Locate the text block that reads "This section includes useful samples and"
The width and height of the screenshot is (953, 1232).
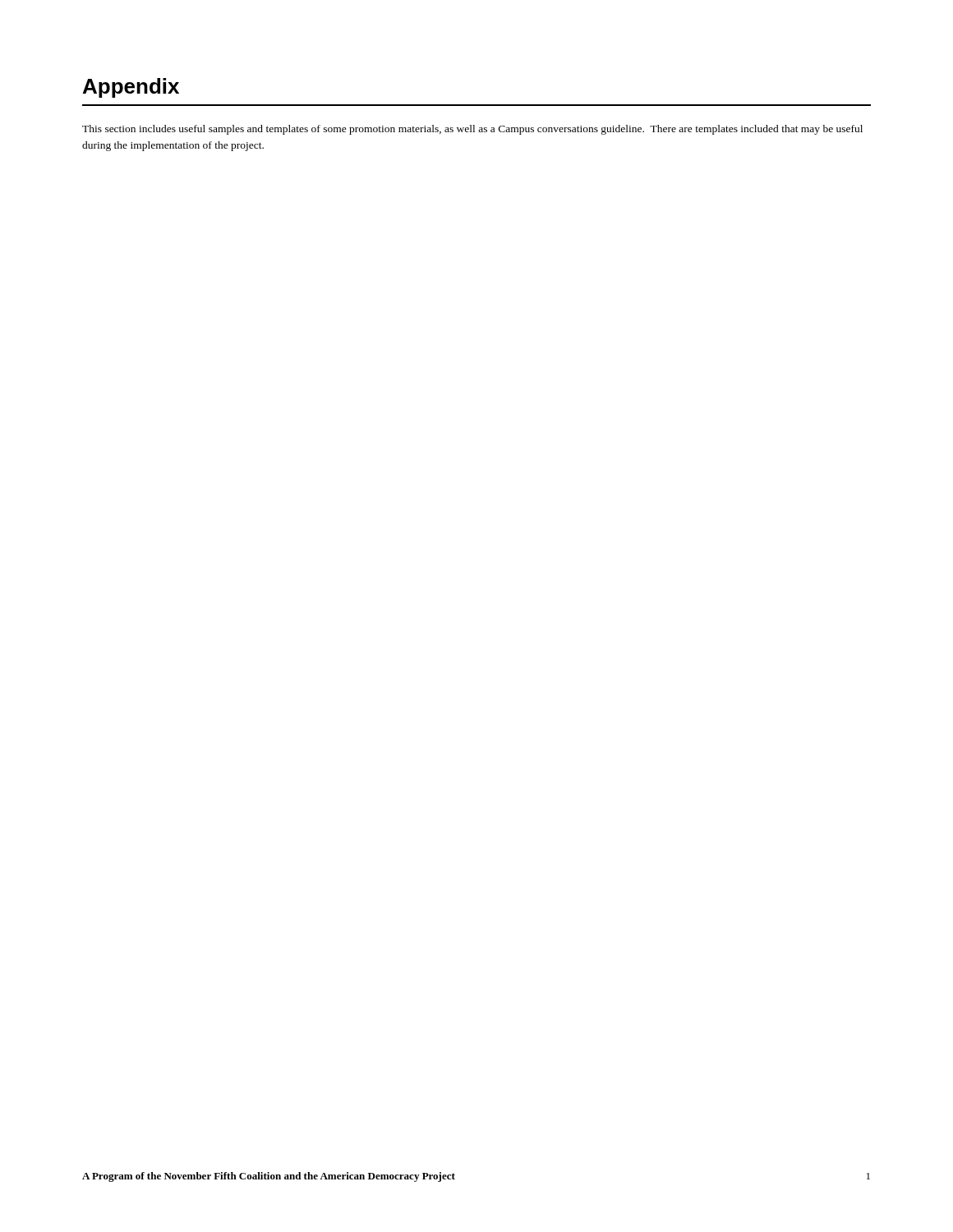pos(473,137)
